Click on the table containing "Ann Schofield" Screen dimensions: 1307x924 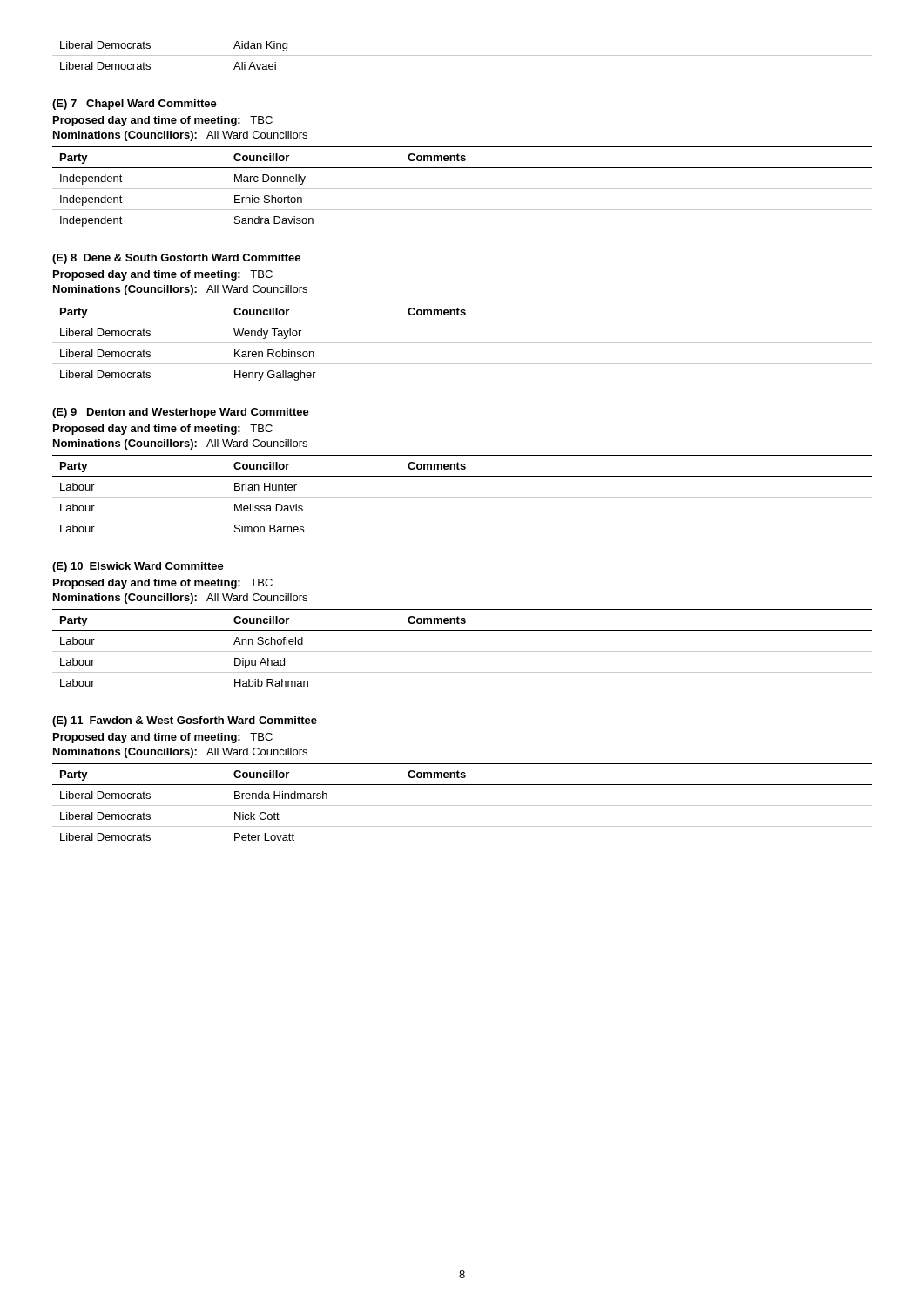click(x=462, y=651)
